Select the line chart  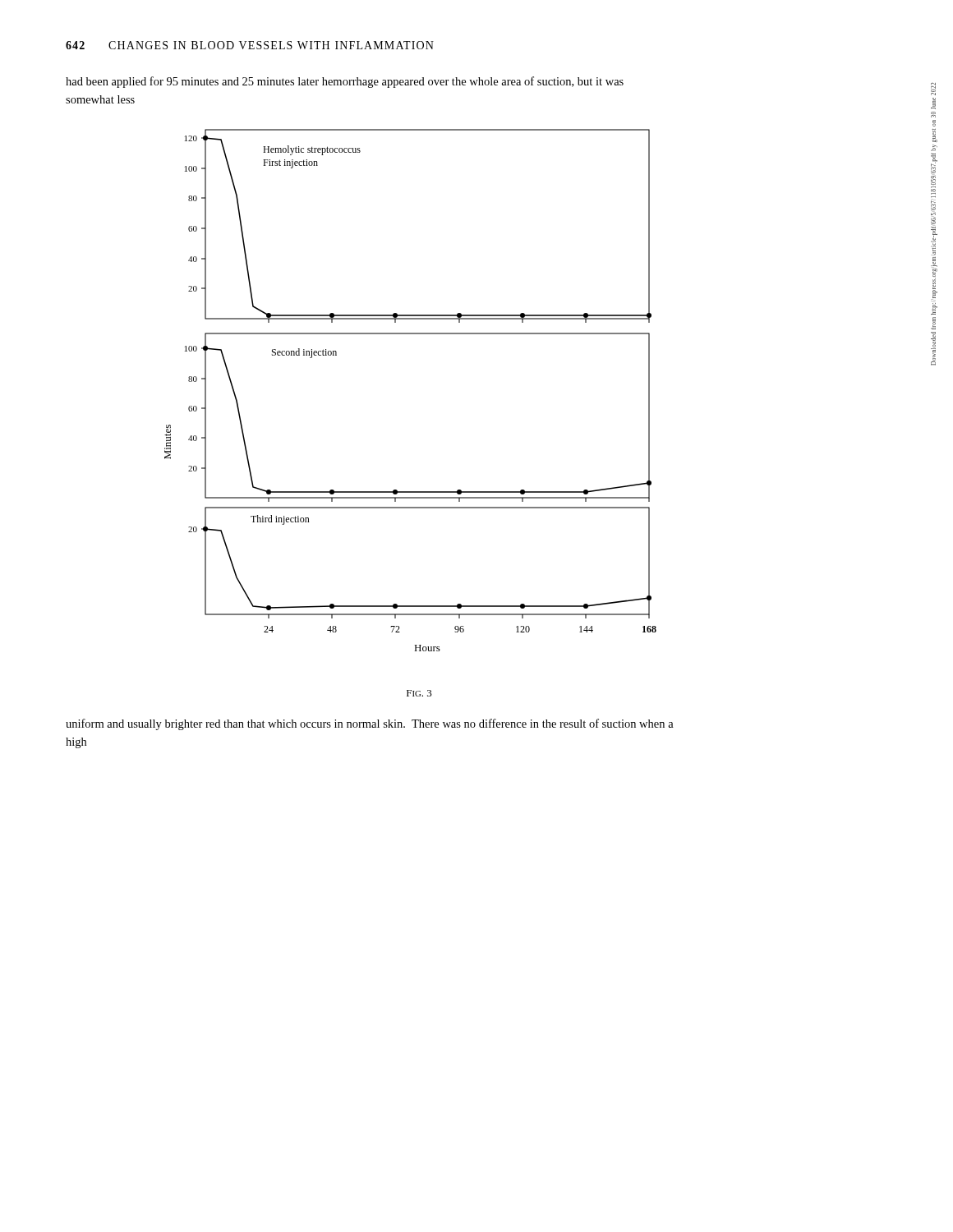(419, 401)
